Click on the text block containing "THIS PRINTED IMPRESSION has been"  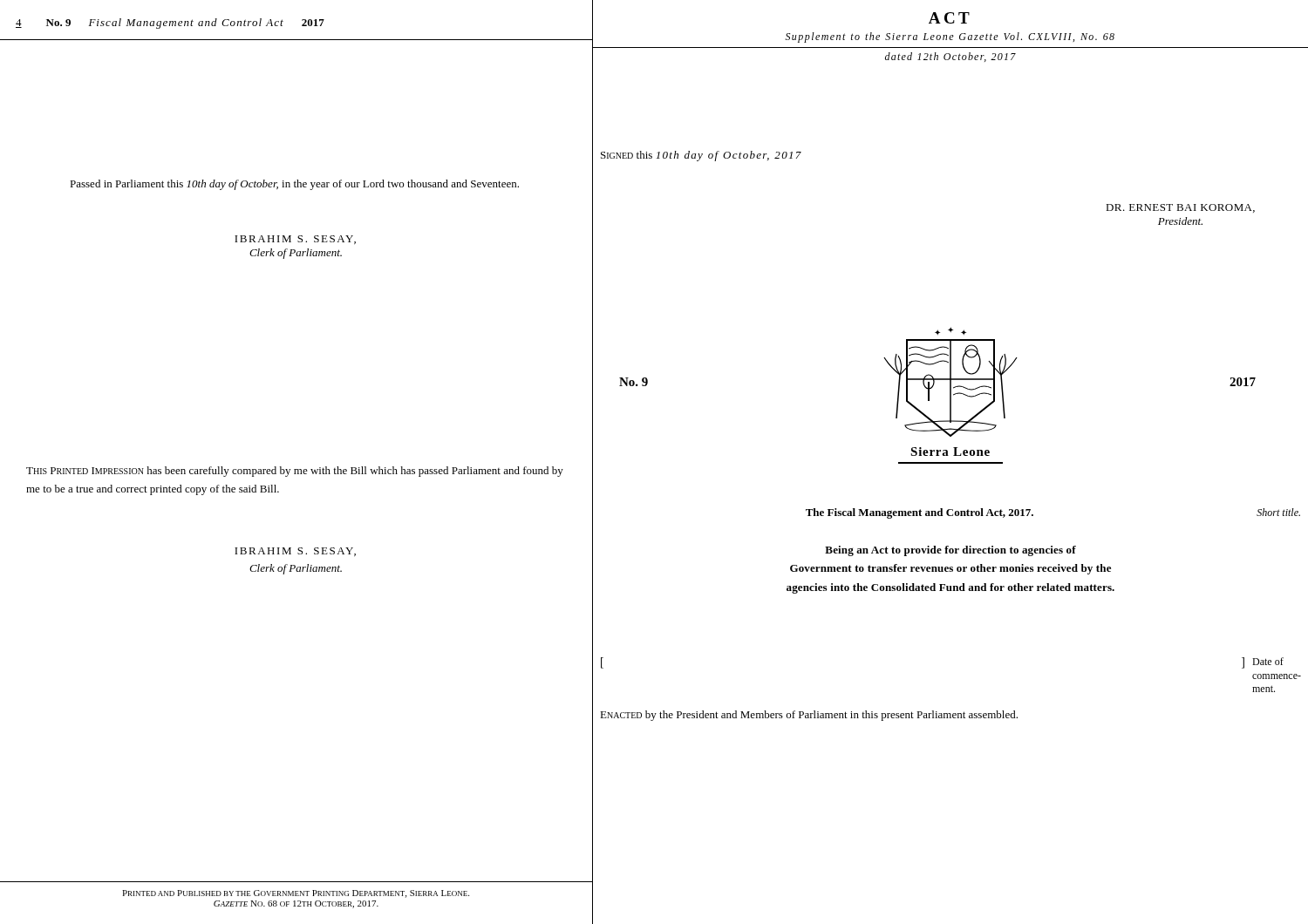[x=295, y=472]
